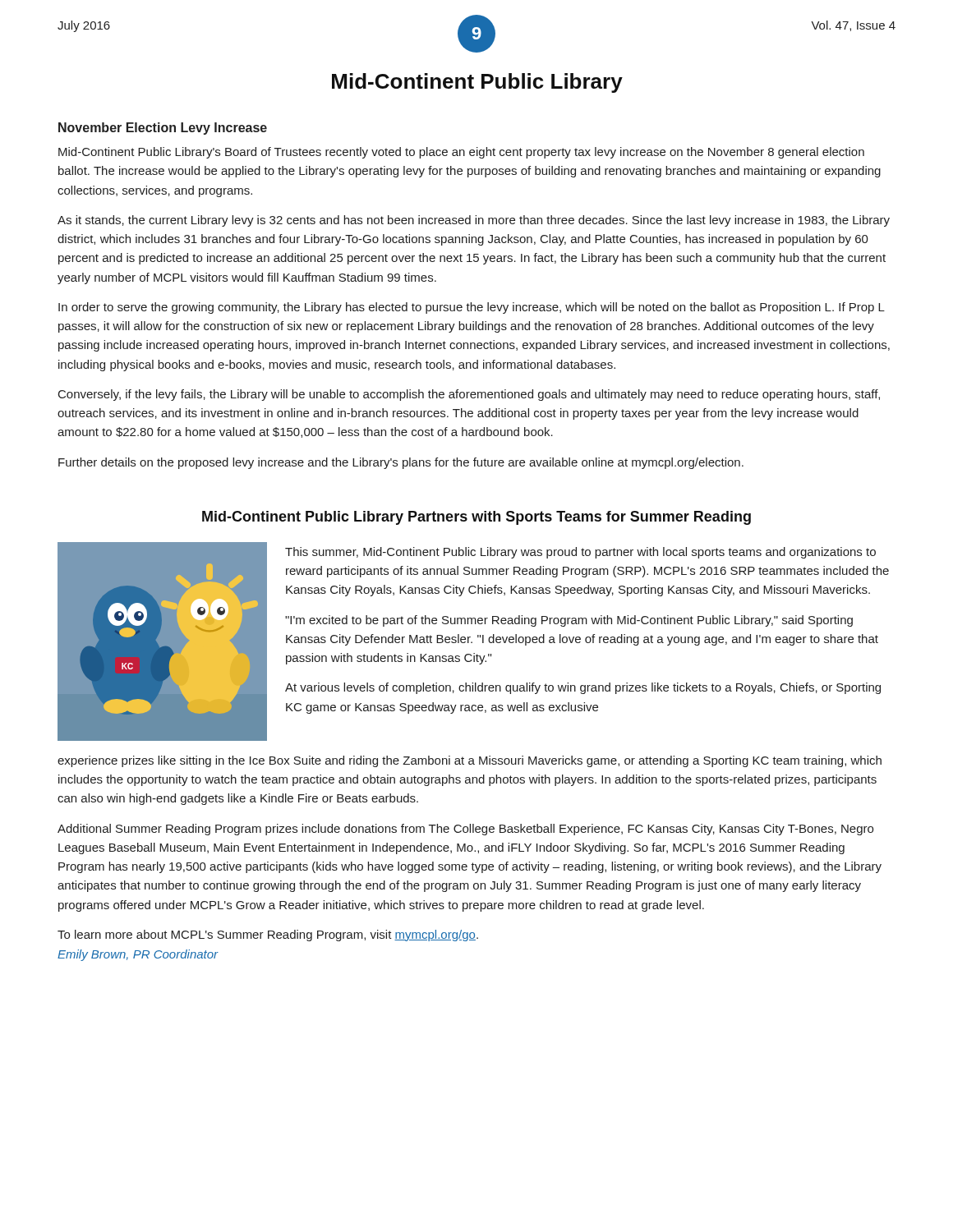
Task: Point to the section header beginning "Mid-Continent Public Library Partners with"
Action: tap(476, 516)
